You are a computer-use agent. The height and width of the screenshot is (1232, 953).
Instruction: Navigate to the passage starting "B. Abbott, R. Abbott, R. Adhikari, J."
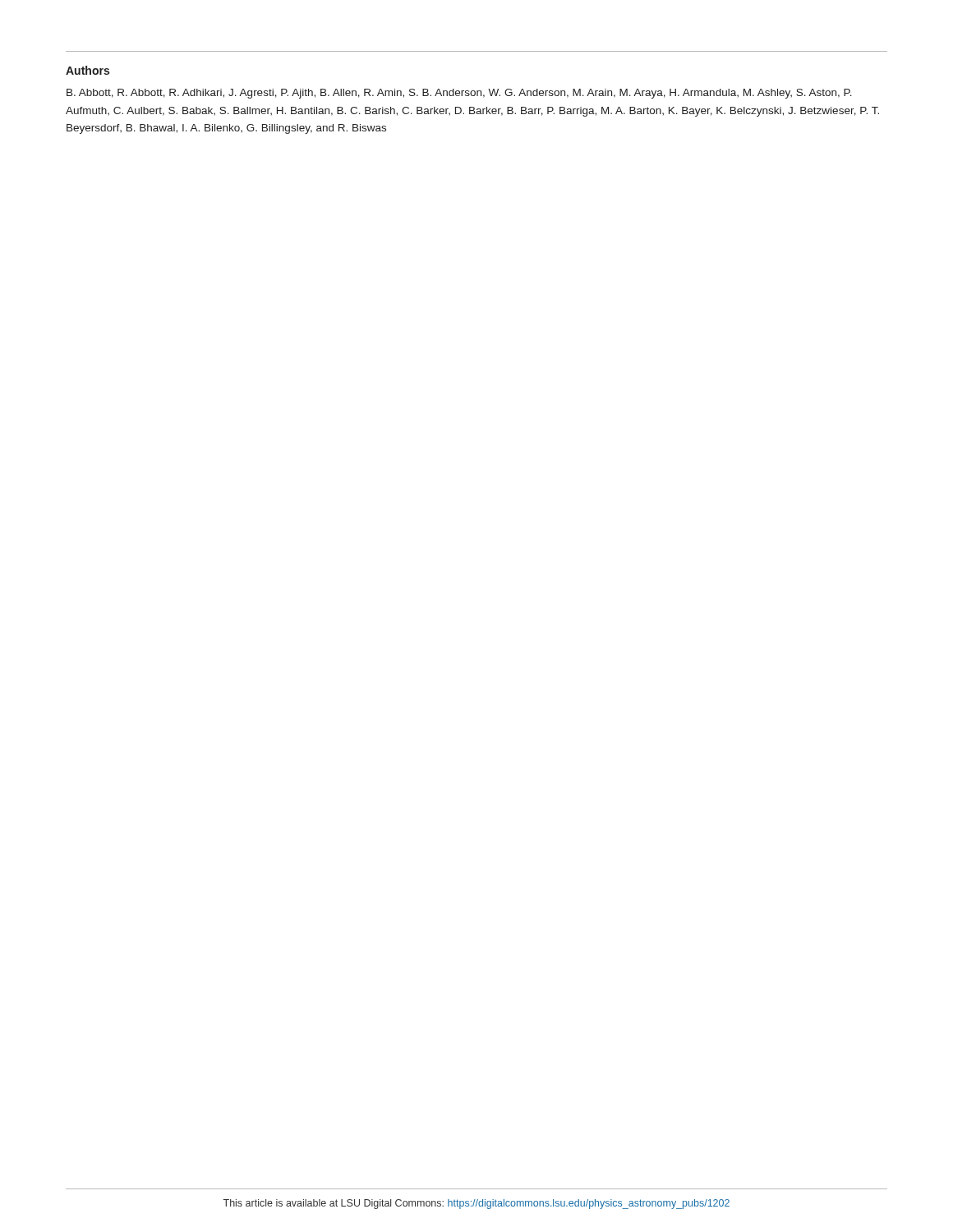(x=473, y=110)
